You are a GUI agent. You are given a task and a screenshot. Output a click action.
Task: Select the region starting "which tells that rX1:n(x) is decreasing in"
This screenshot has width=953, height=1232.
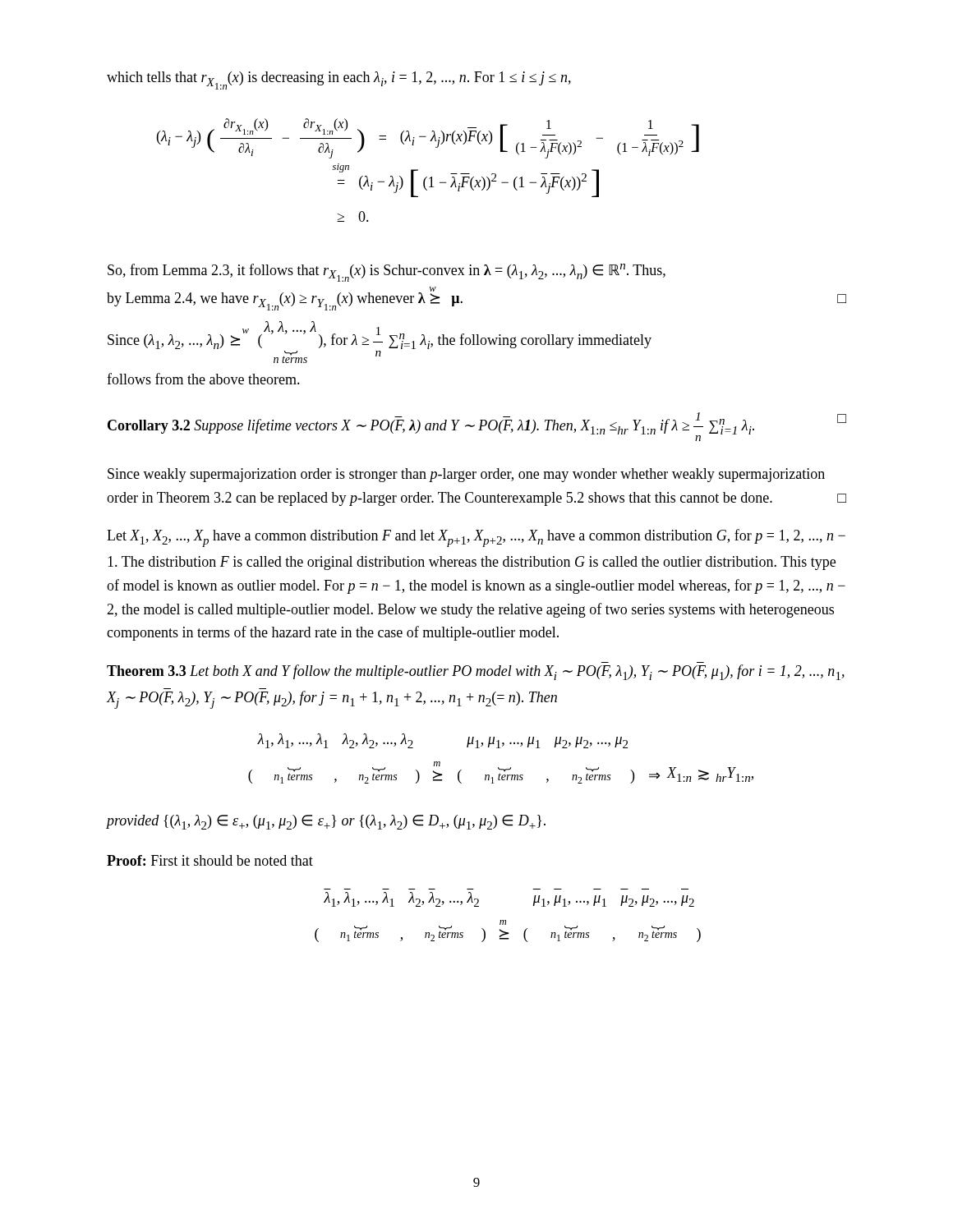(x=339, y=80)
